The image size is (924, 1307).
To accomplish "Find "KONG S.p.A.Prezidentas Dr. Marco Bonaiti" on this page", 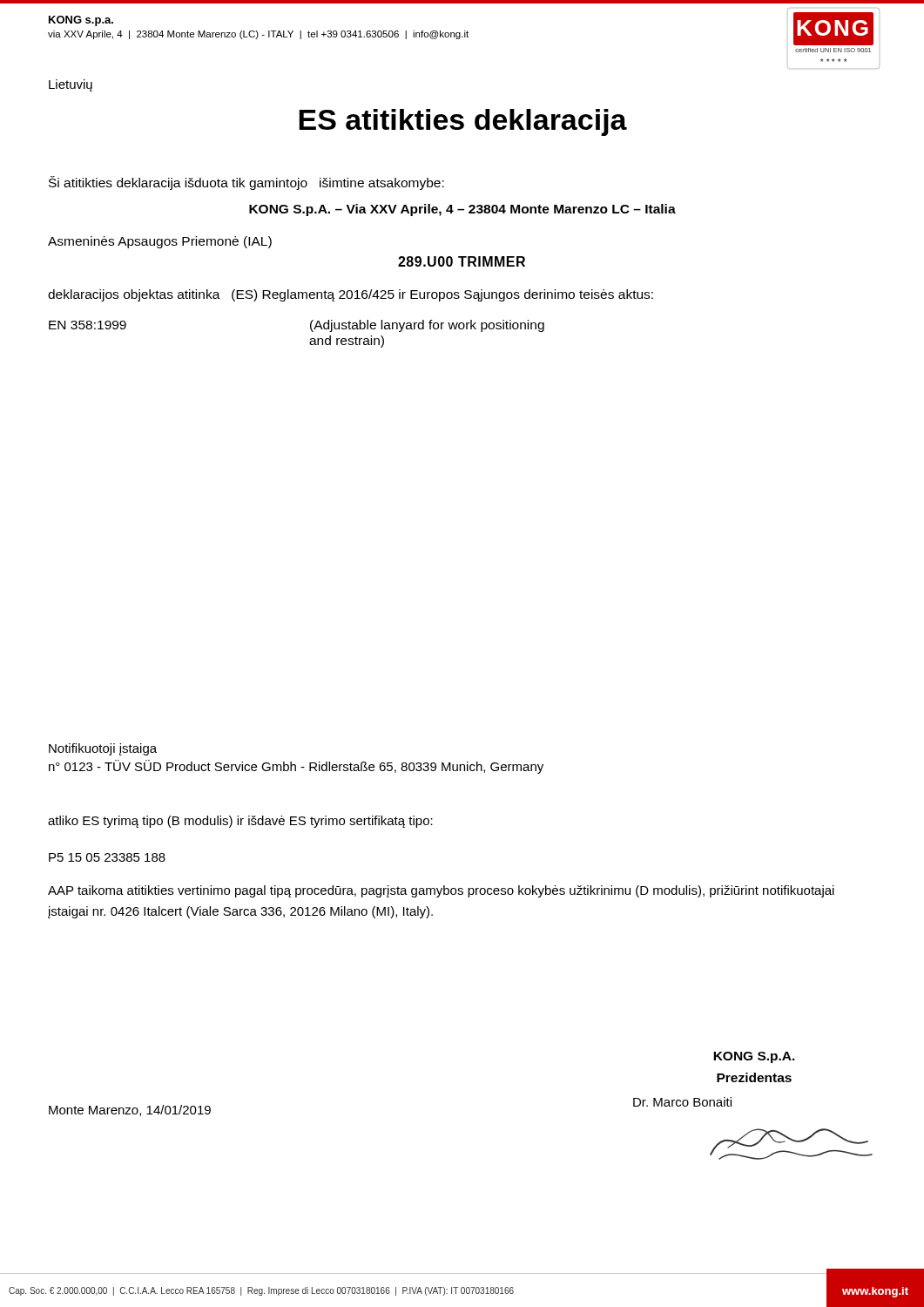I will (x=754, y=1057).
